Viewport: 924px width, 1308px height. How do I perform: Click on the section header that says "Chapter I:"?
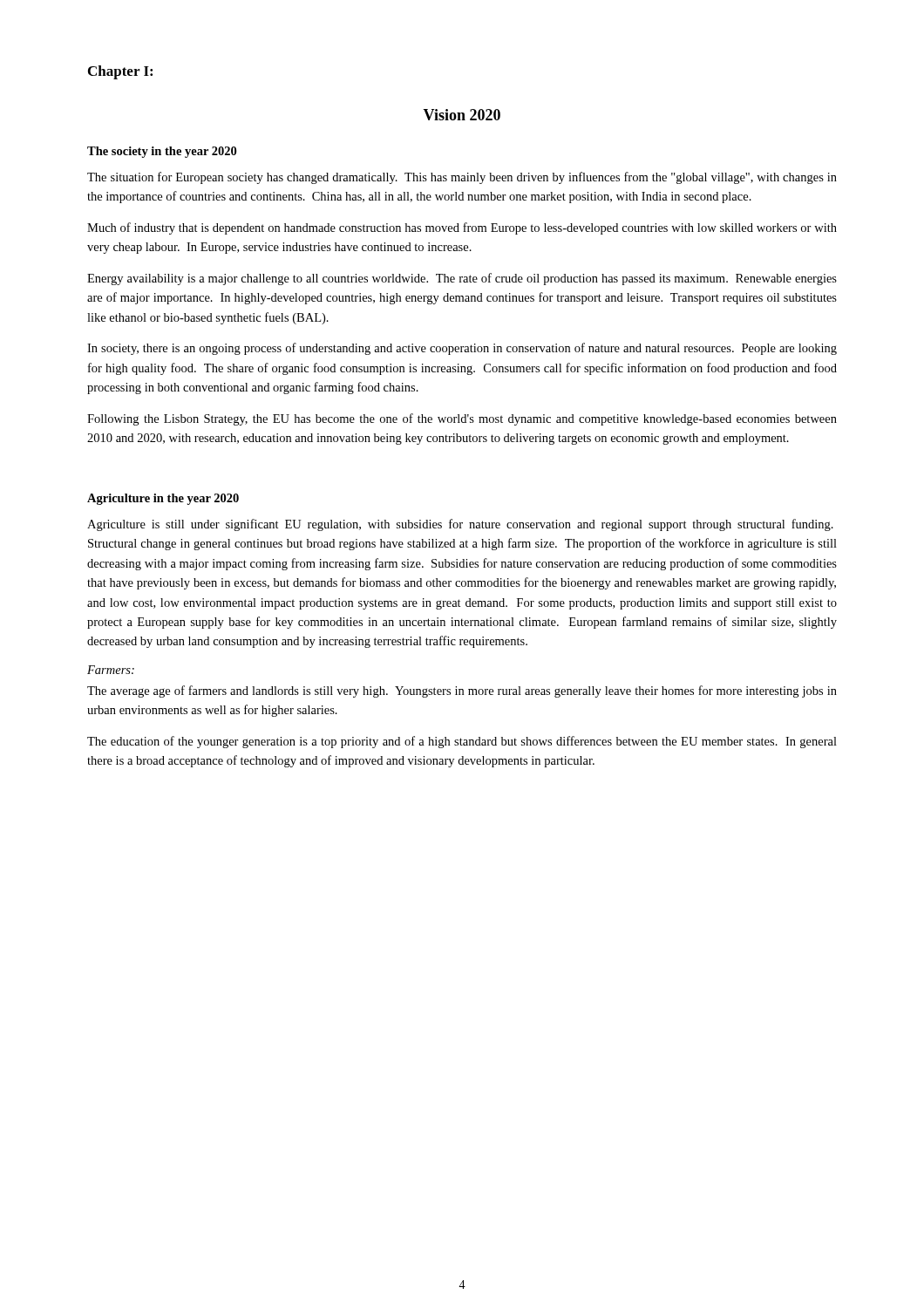point(121,71)
